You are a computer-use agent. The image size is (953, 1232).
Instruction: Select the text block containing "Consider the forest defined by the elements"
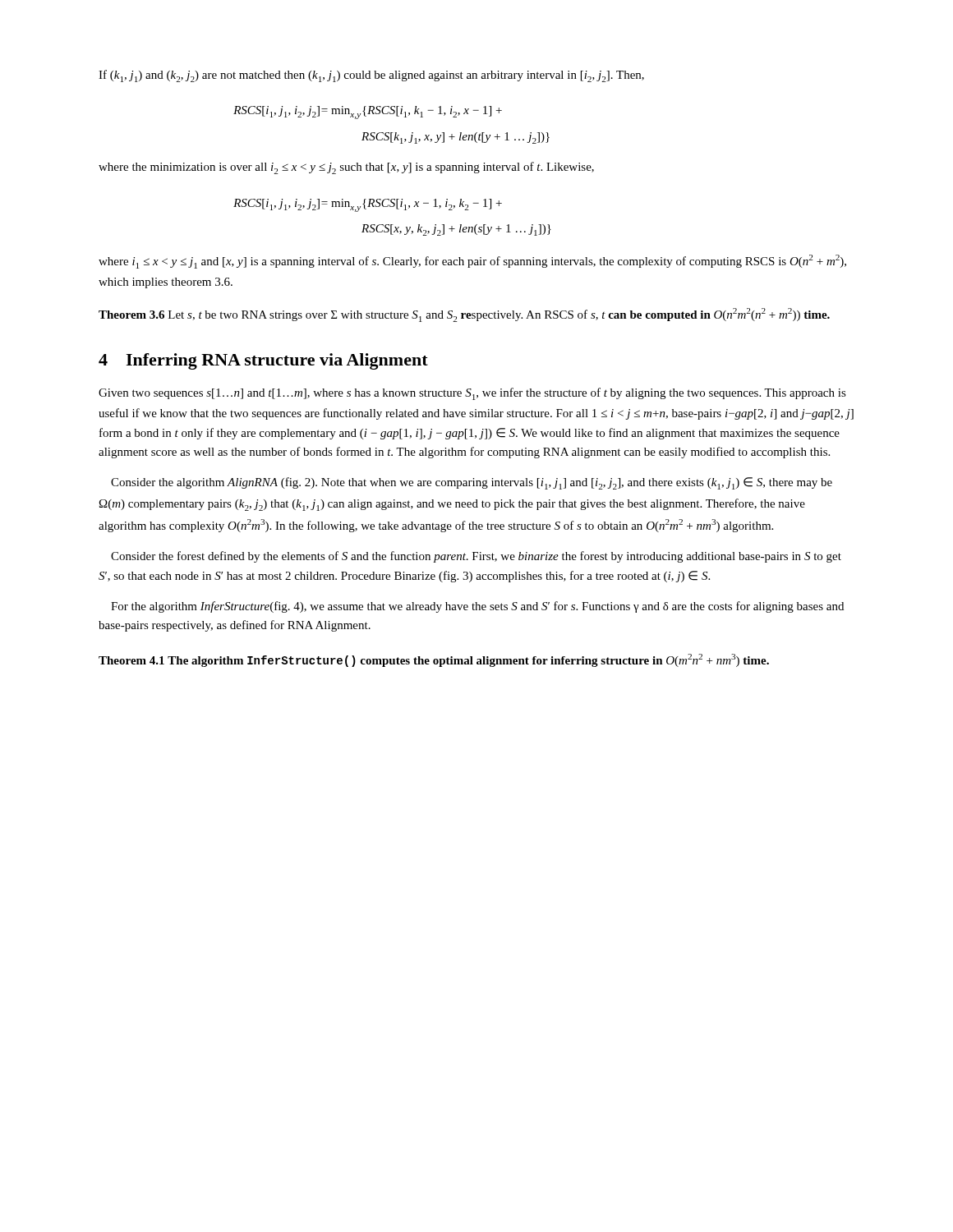470,566
